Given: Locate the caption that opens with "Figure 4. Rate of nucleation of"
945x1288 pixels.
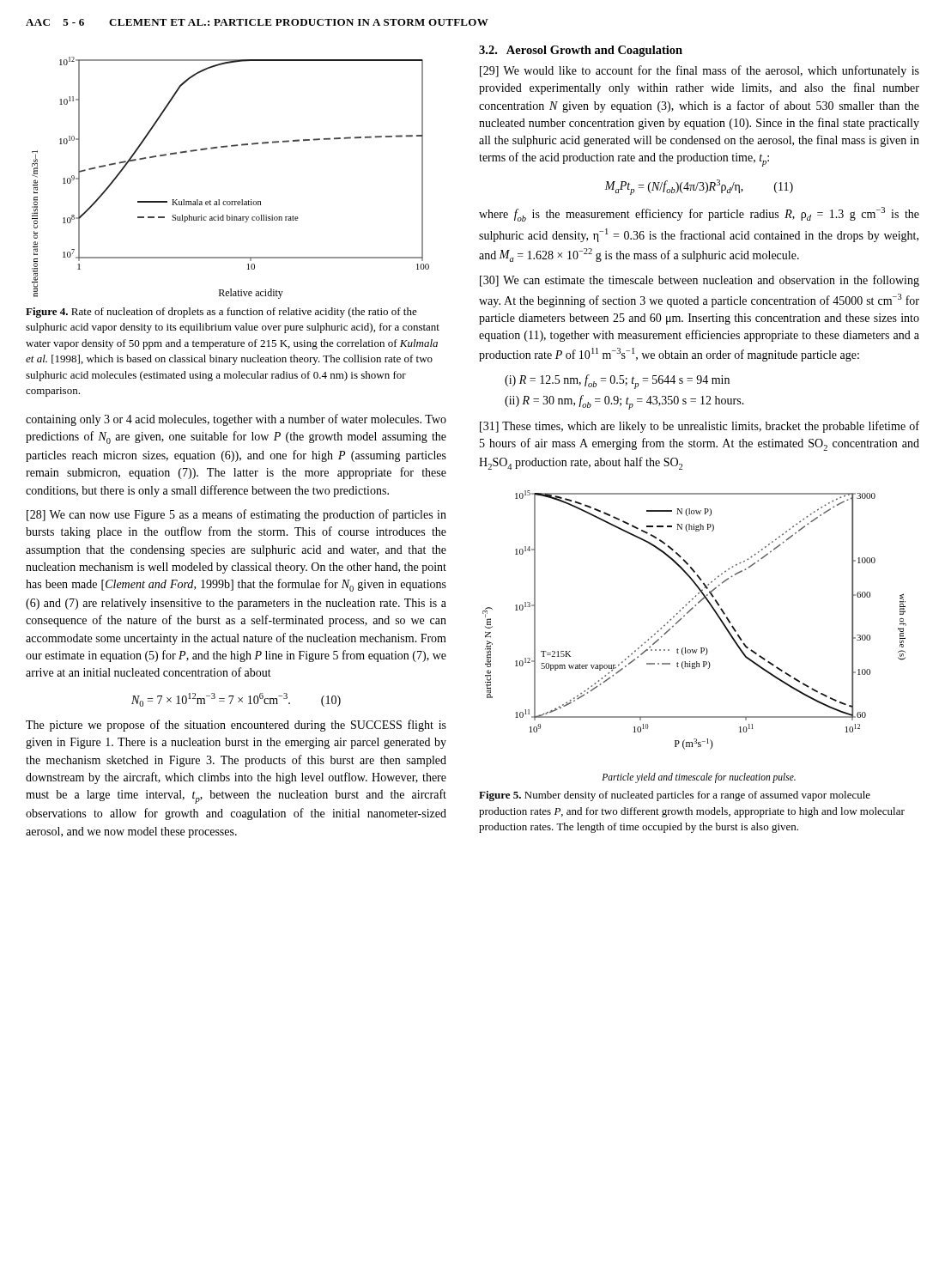Looking at the screenshot, I should click(233, 351).
